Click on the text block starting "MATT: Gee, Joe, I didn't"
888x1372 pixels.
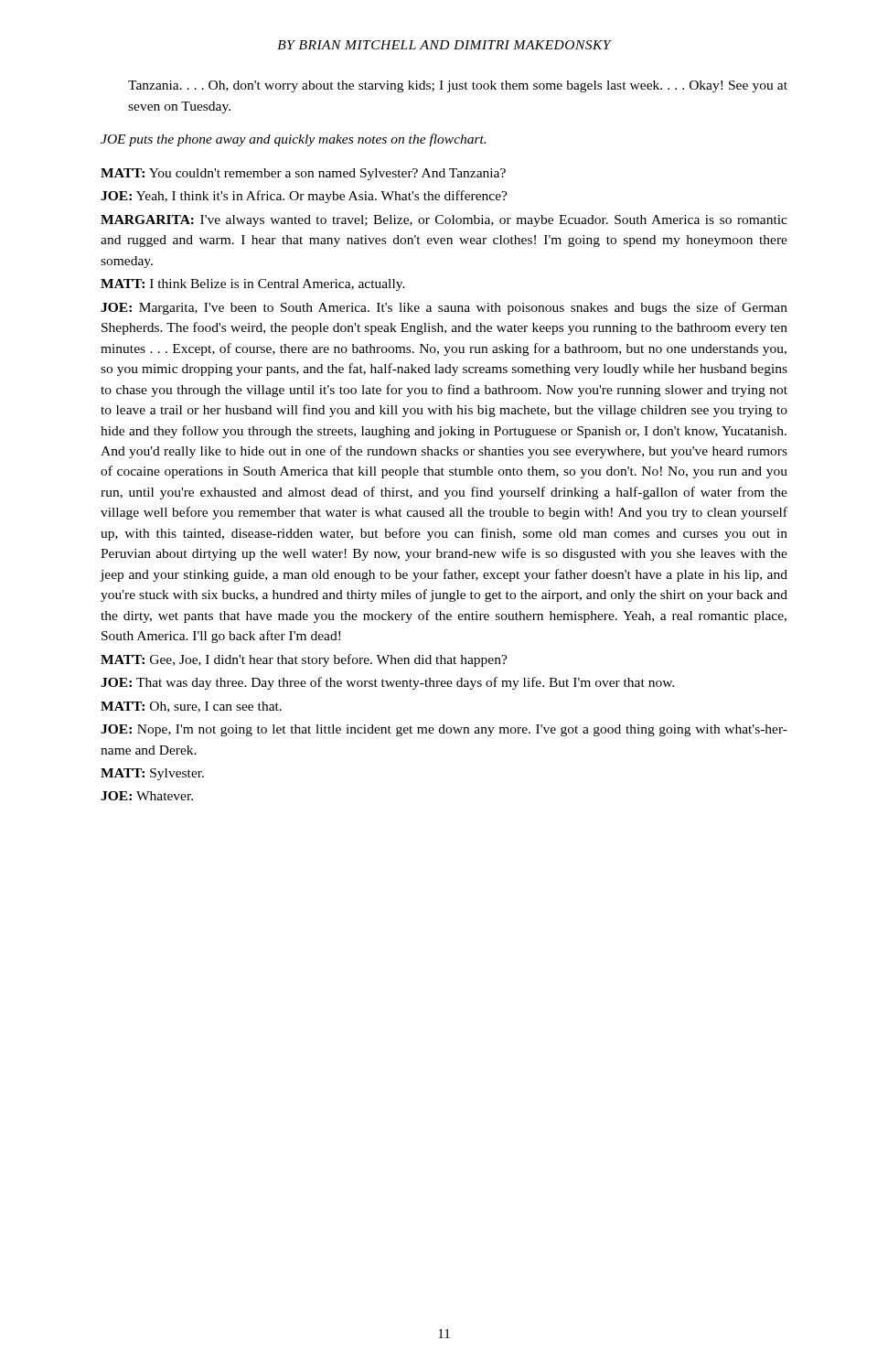tap(304, 659)
